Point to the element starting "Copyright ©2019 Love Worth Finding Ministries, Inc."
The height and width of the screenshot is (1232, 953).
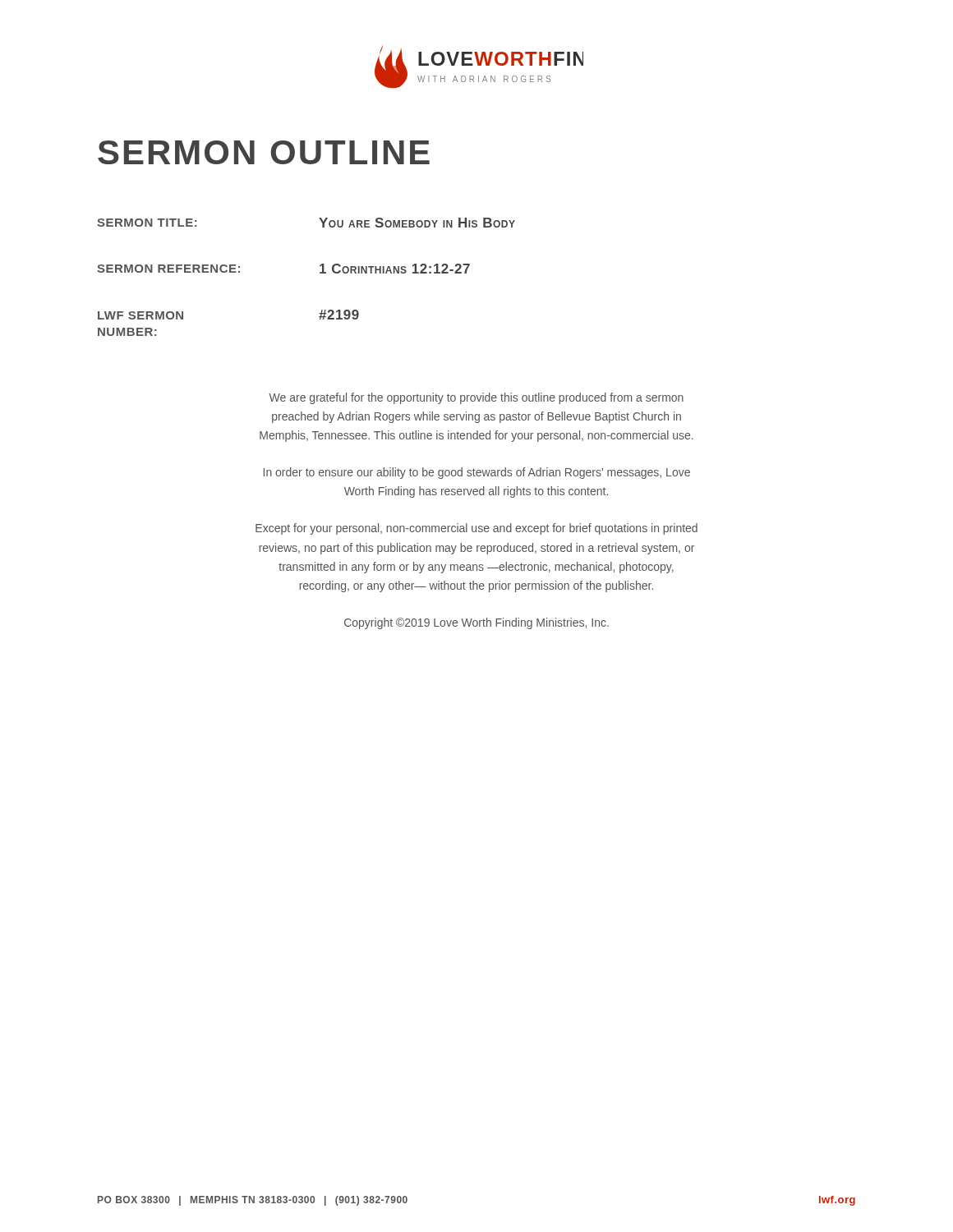[x=476, y=623]
